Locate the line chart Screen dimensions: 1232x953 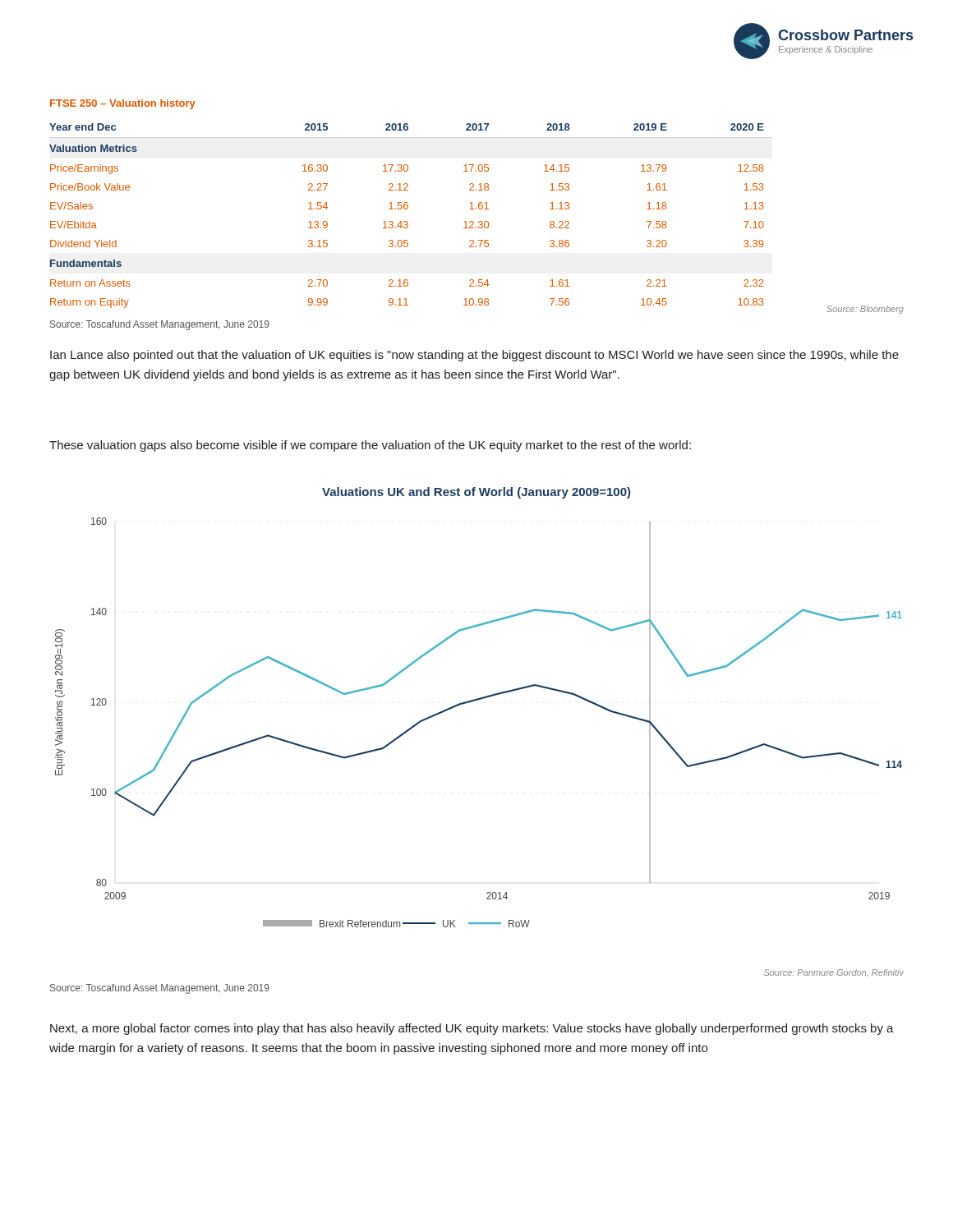pos(476,725)
